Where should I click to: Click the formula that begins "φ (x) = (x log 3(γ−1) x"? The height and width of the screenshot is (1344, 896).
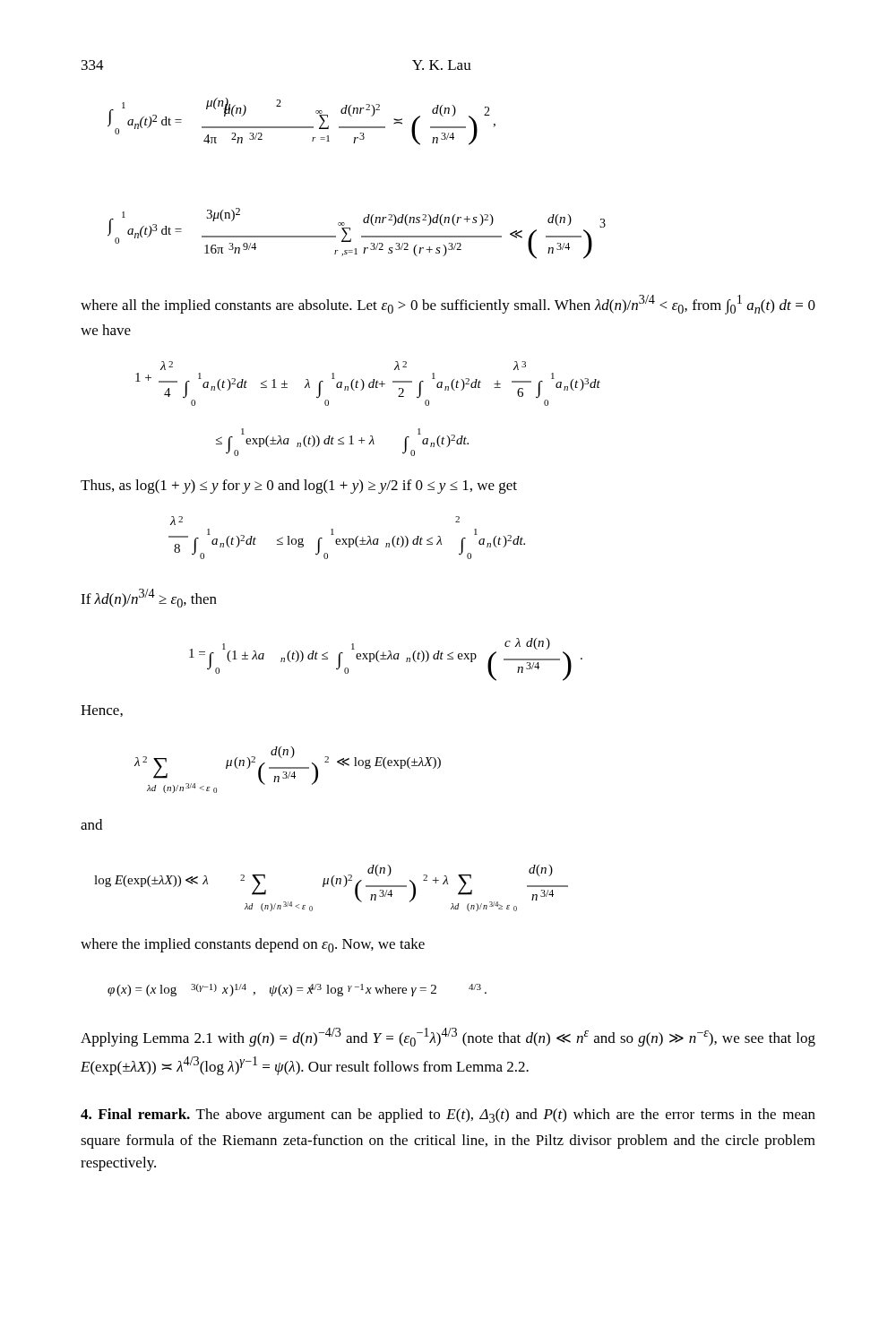pos(421,987)
